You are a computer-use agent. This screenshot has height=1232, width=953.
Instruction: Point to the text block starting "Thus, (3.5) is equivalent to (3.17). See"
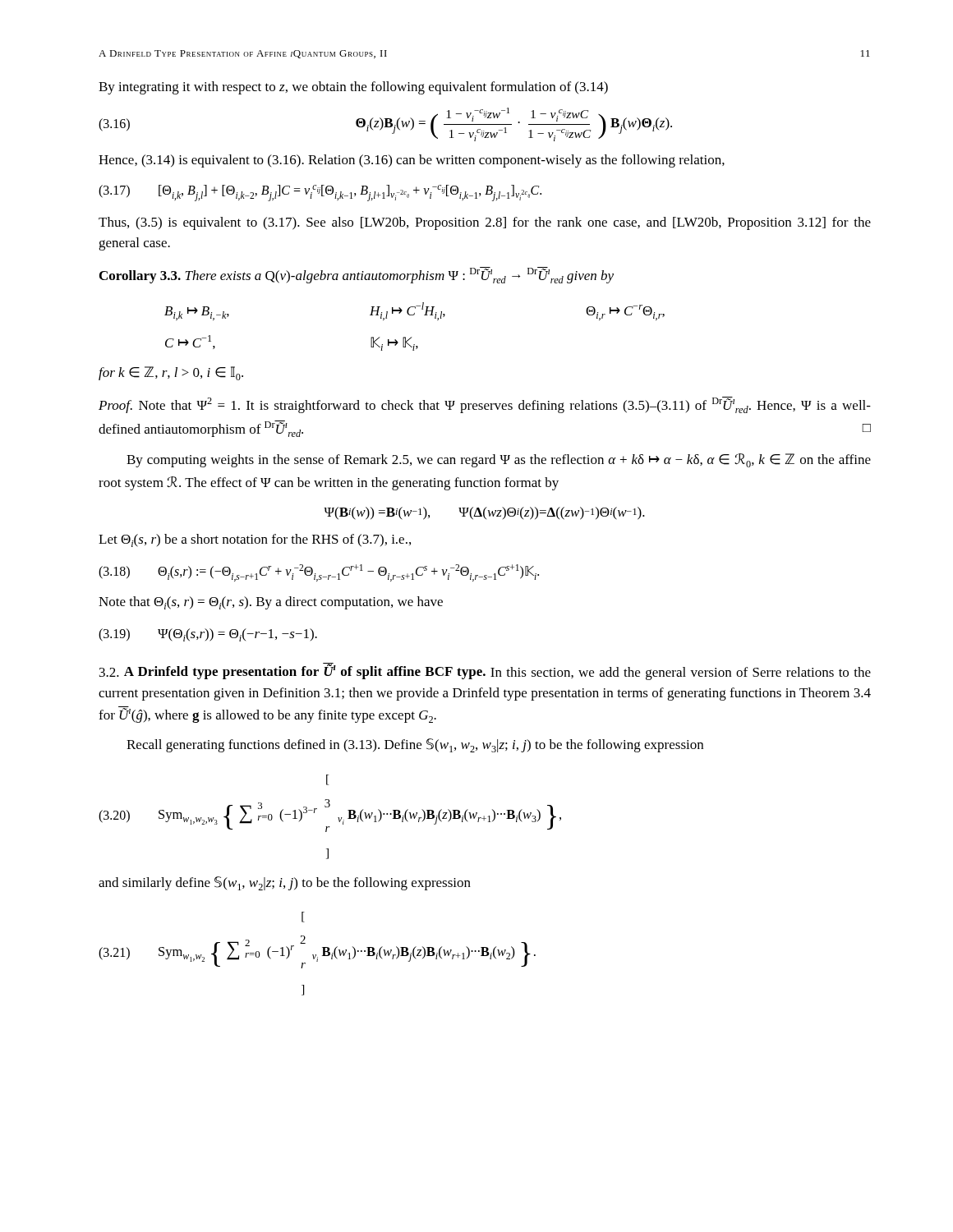click(x=485, y=233)
